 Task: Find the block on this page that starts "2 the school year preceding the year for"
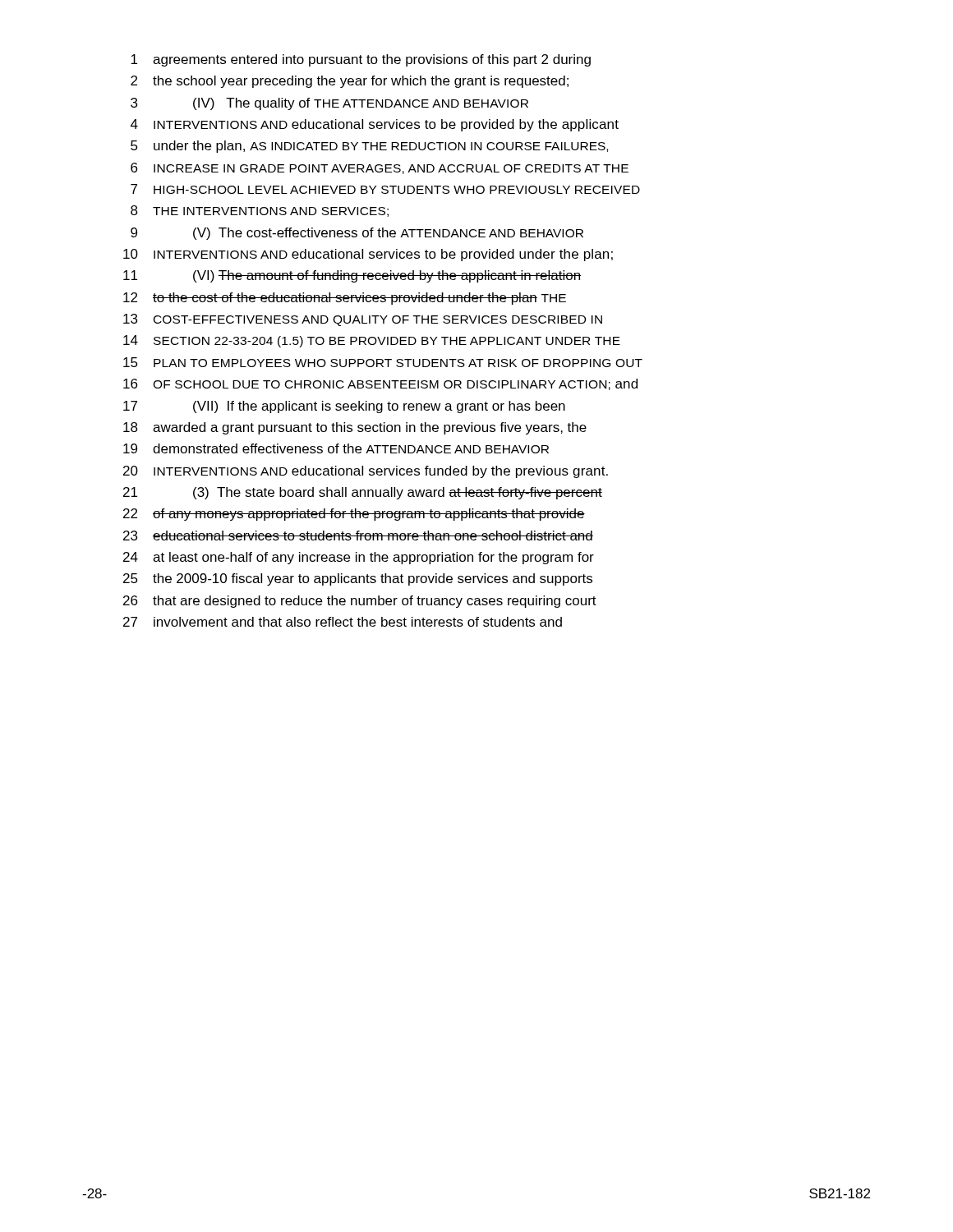(x=485, y=82)
